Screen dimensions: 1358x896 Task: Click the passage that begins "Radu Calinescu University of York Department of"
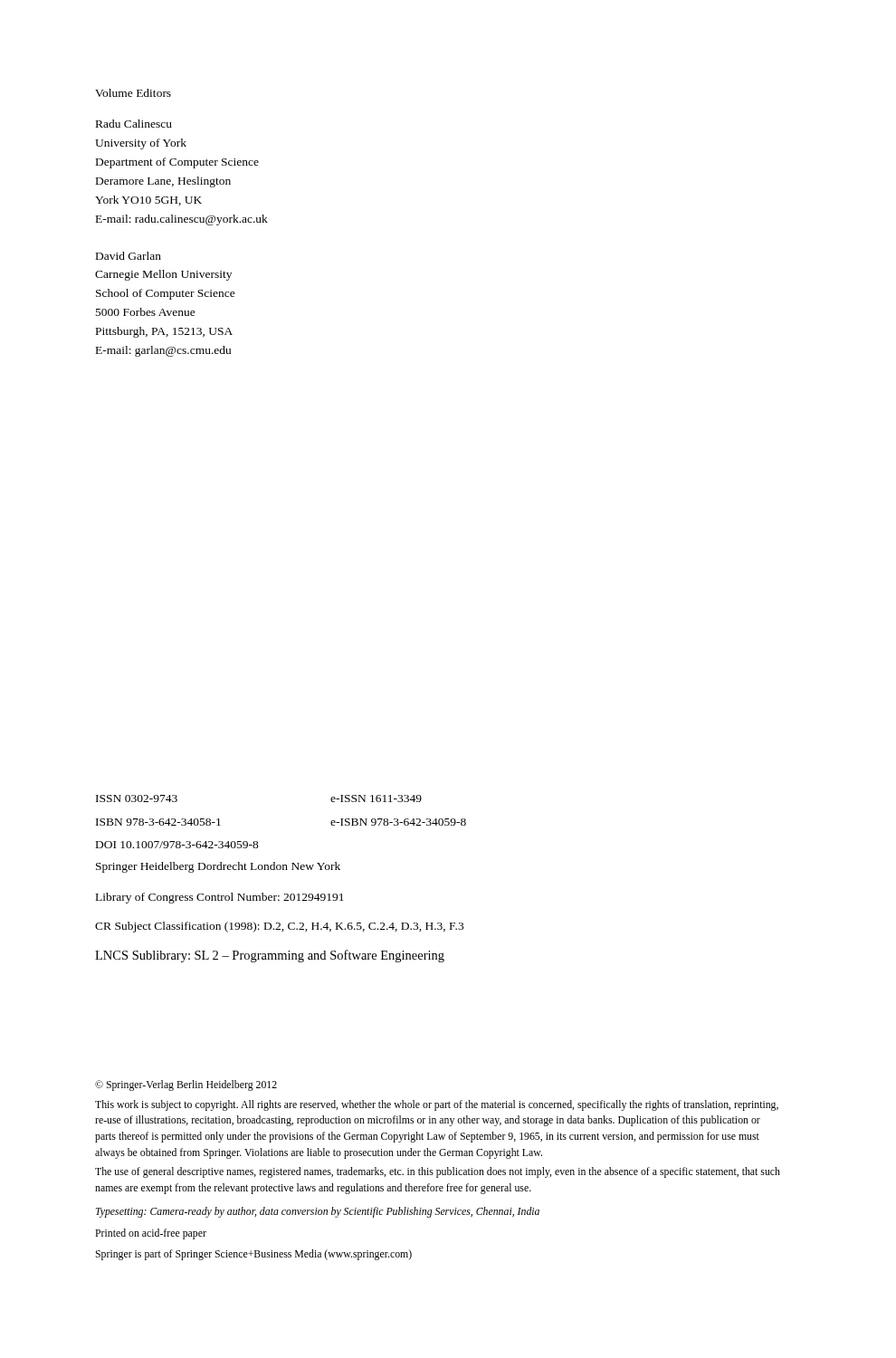point(181,171)
